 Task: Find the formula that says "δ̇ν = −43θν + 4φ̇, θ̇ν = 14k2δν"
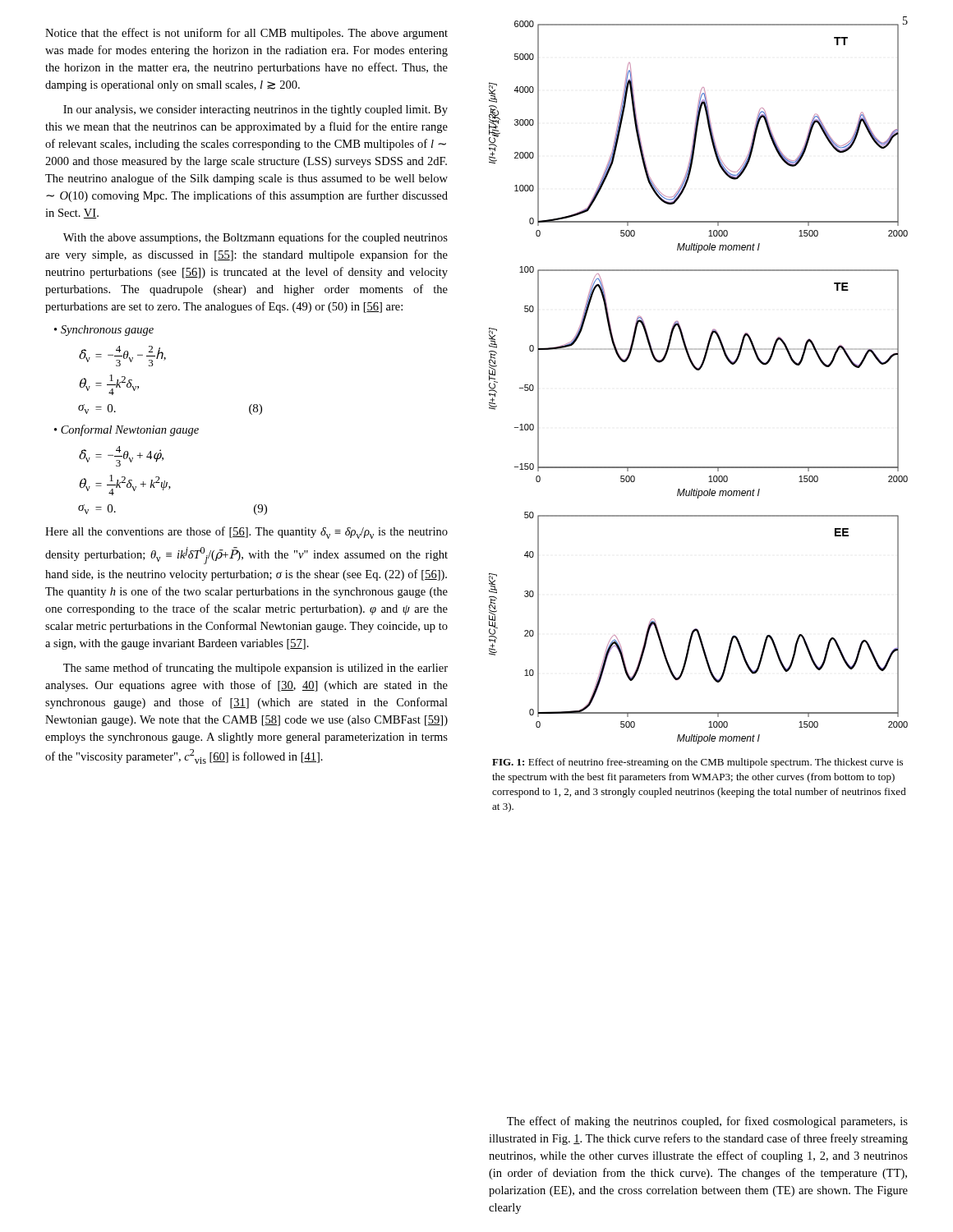click(173, 480)
